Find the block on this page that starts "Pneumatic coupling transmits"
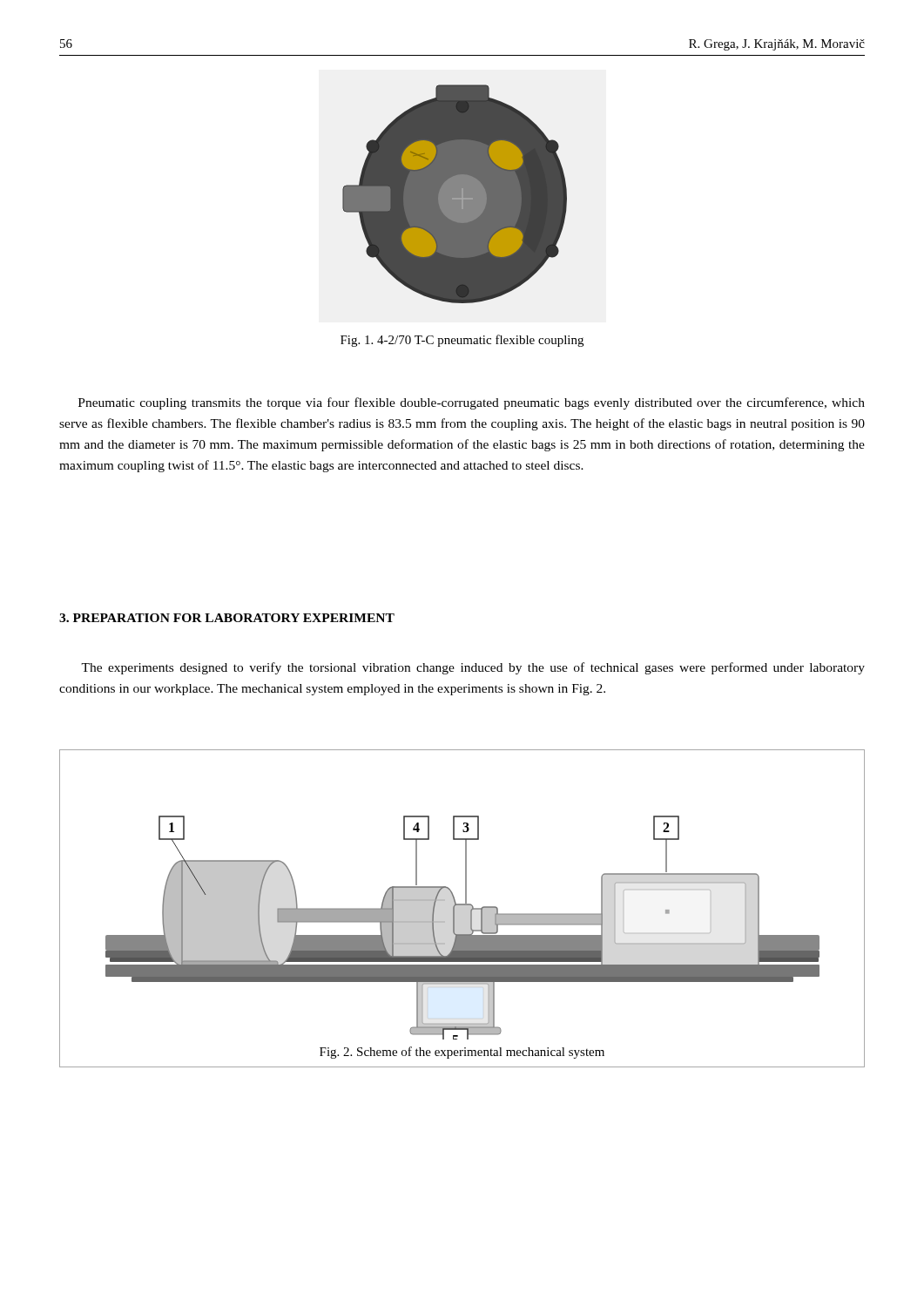This screenshot has width=924, height=1307. (462, 434)
